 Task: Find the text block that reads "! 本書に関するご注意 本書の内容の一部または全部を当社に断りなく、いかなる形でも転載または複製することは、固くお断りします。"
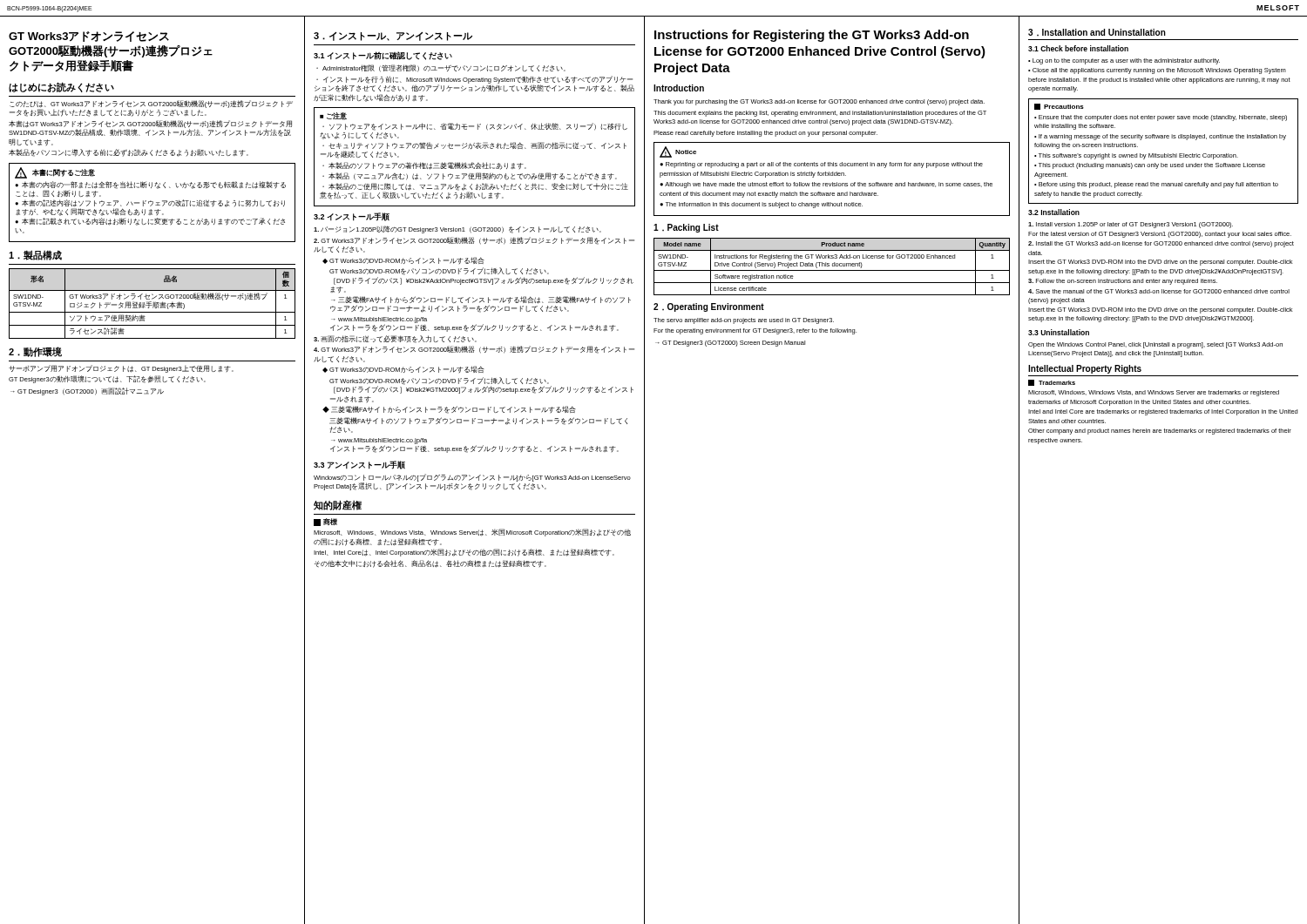point(152,201)
